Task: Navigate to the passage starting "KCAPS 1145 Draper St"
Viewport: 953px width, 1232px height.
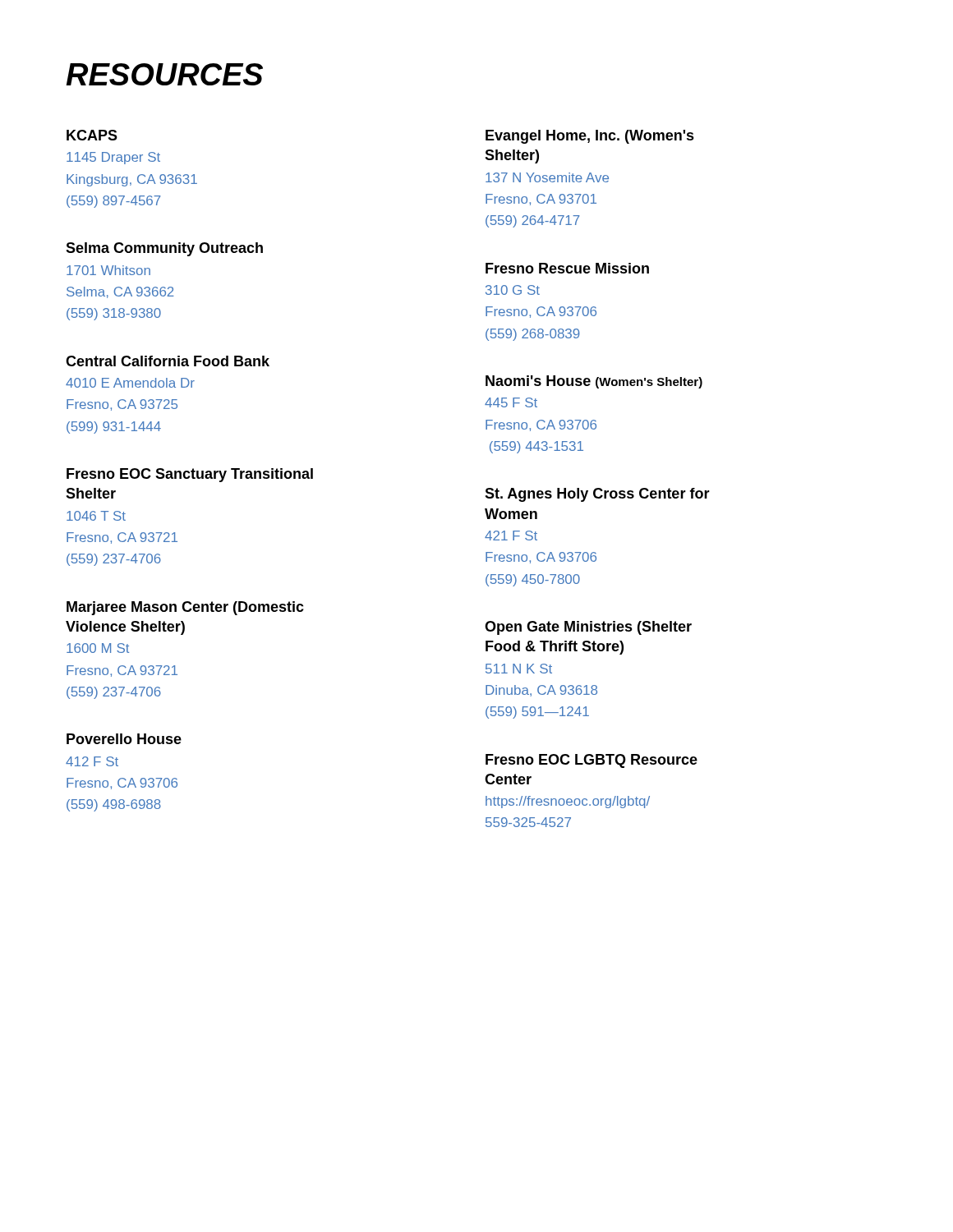Action: [92, 135]
